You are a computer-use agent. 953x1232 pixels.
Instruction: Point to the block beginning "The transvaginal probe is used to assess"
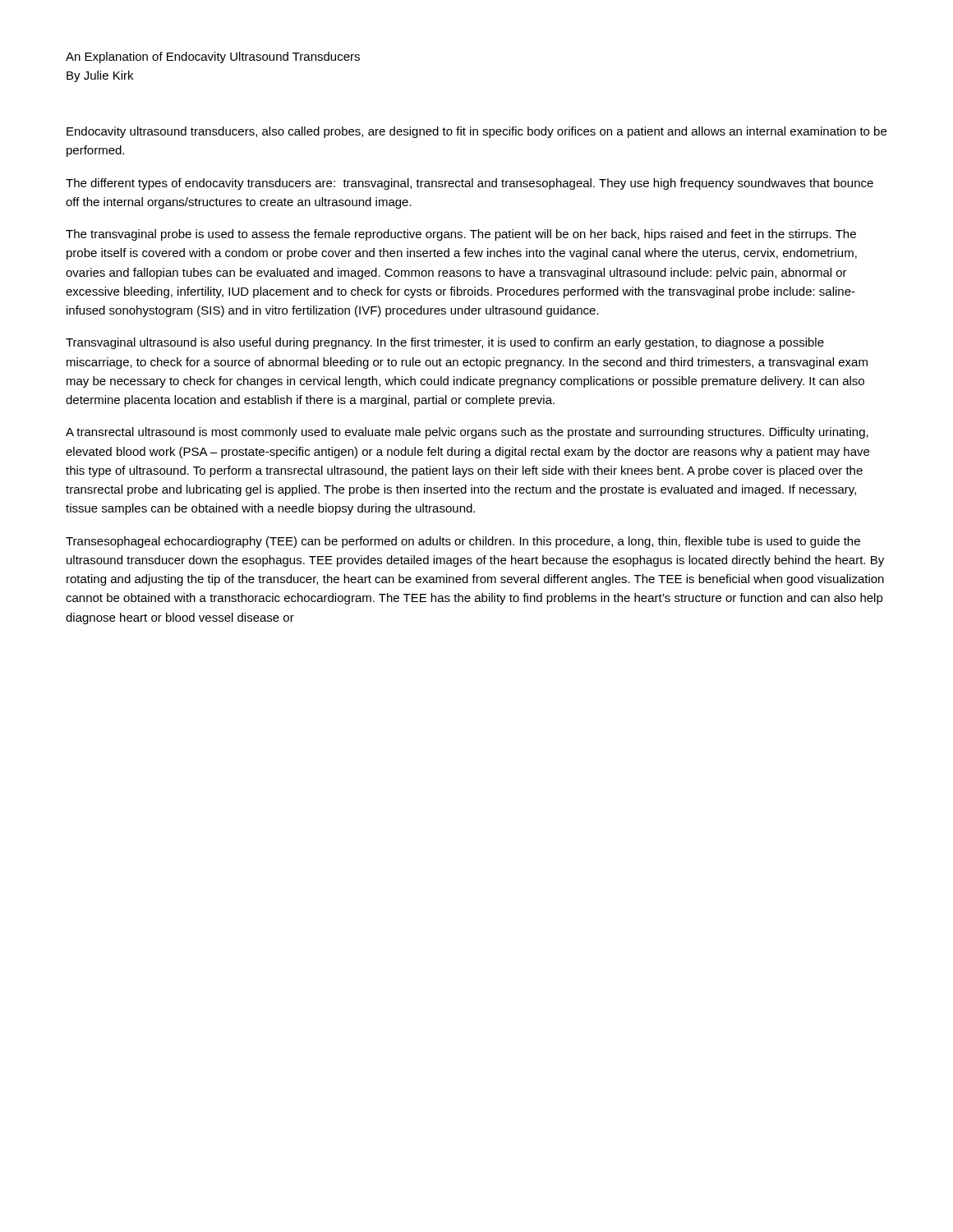(462, 272)
